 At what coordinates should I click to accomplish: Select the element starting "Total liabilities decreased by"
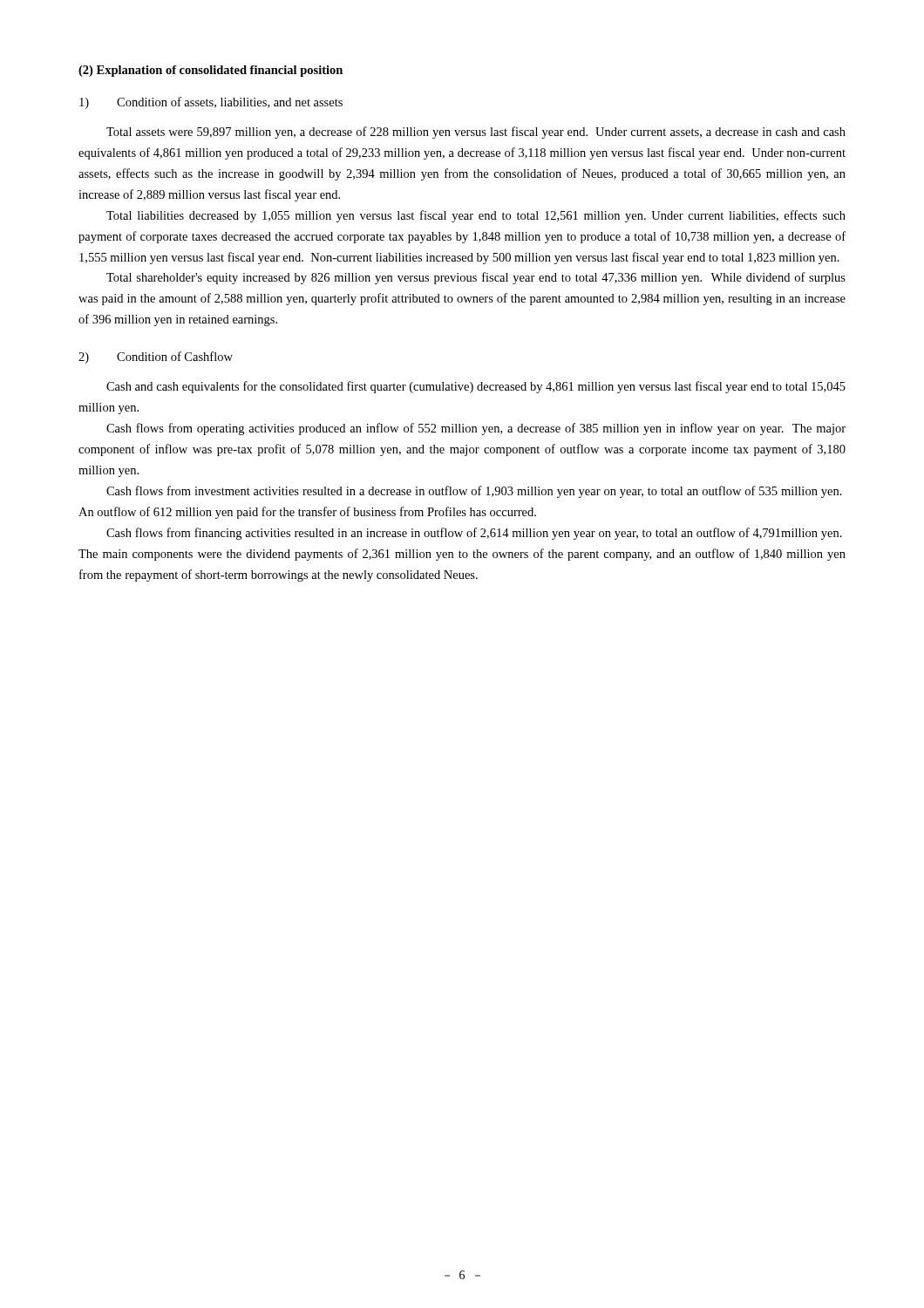point(462,236)
